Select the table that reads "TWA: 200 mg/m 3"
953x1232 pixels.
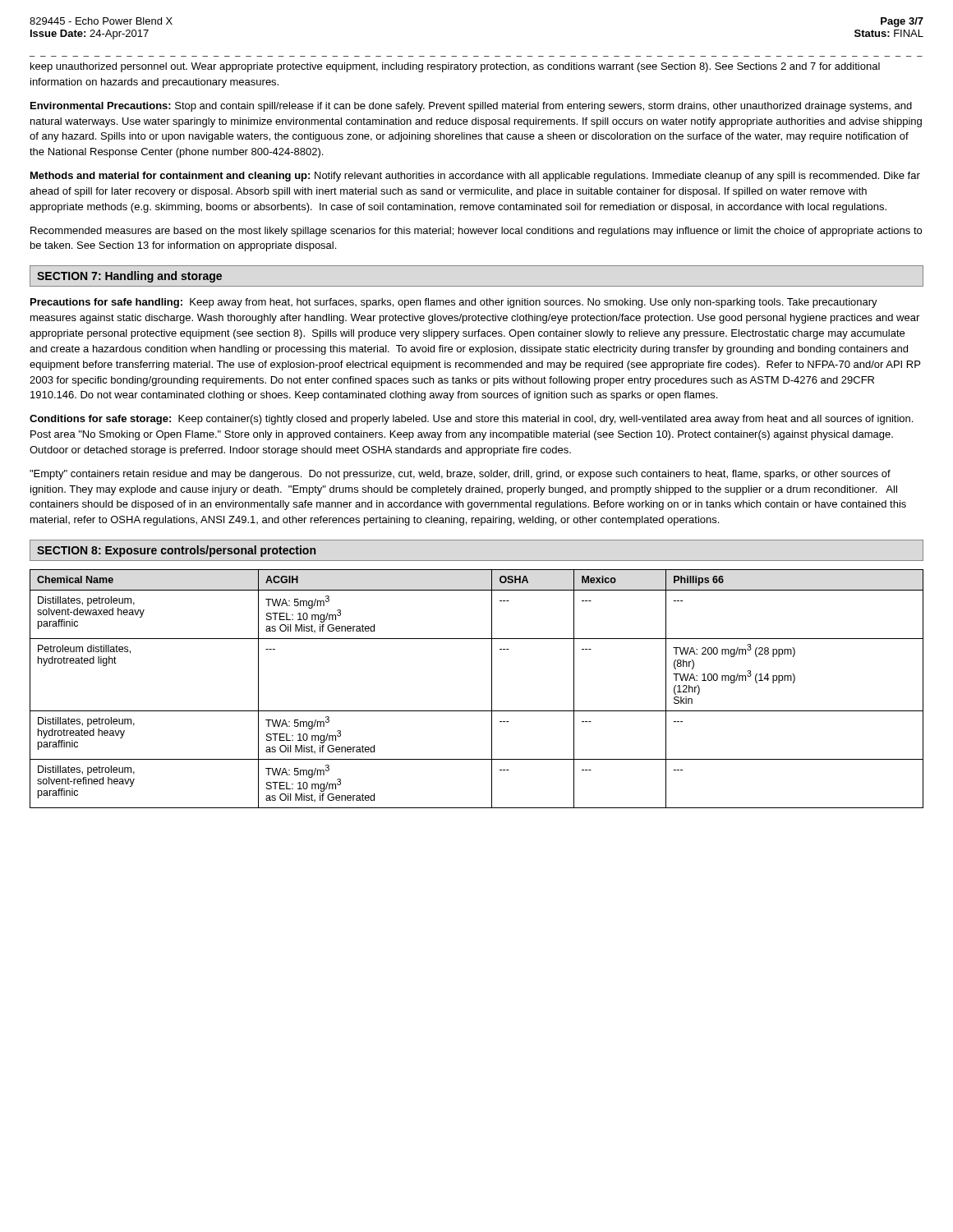point(476,689)
